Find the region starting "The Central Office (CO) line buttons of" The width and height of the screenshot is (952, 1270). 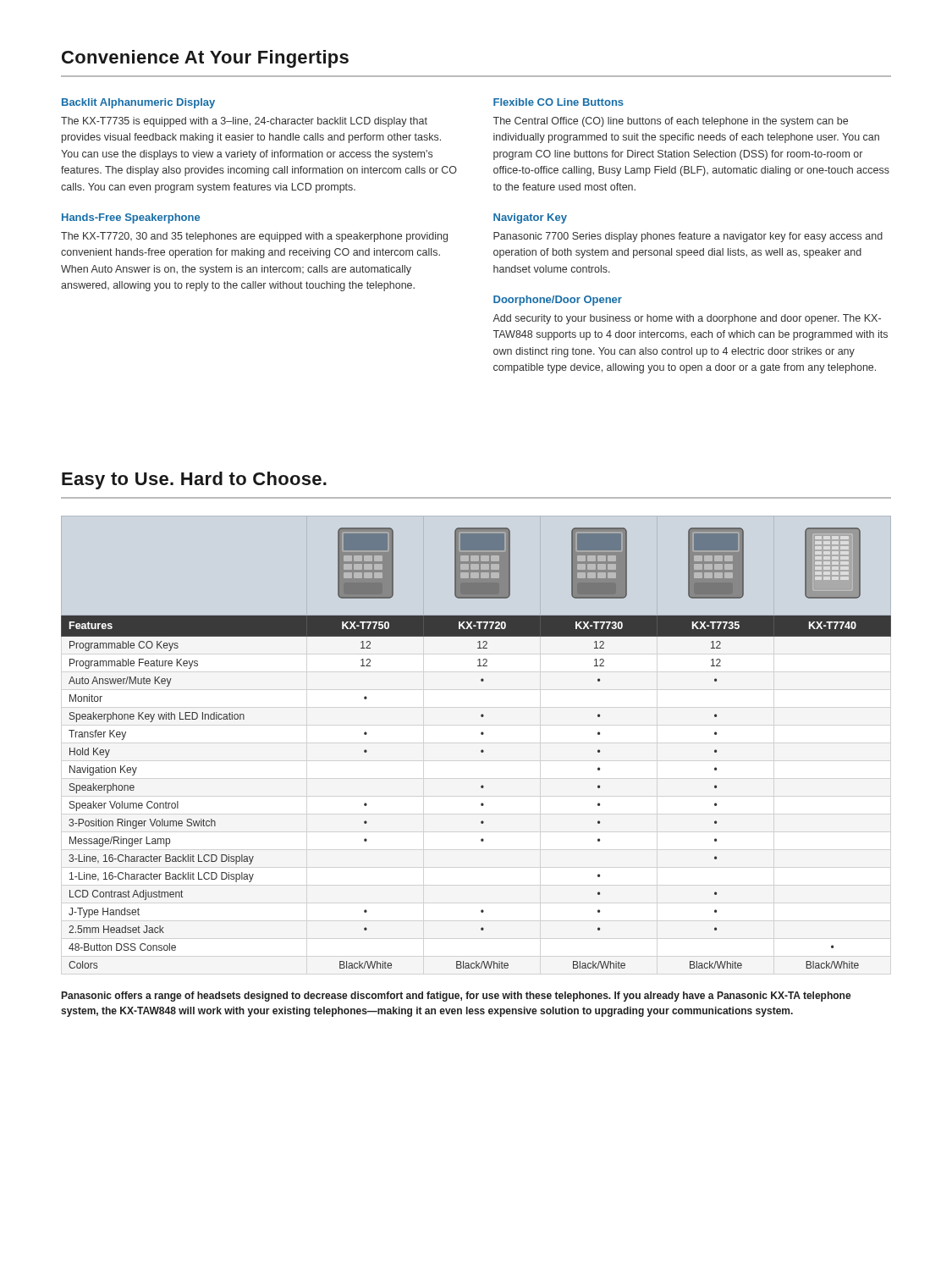691,154
